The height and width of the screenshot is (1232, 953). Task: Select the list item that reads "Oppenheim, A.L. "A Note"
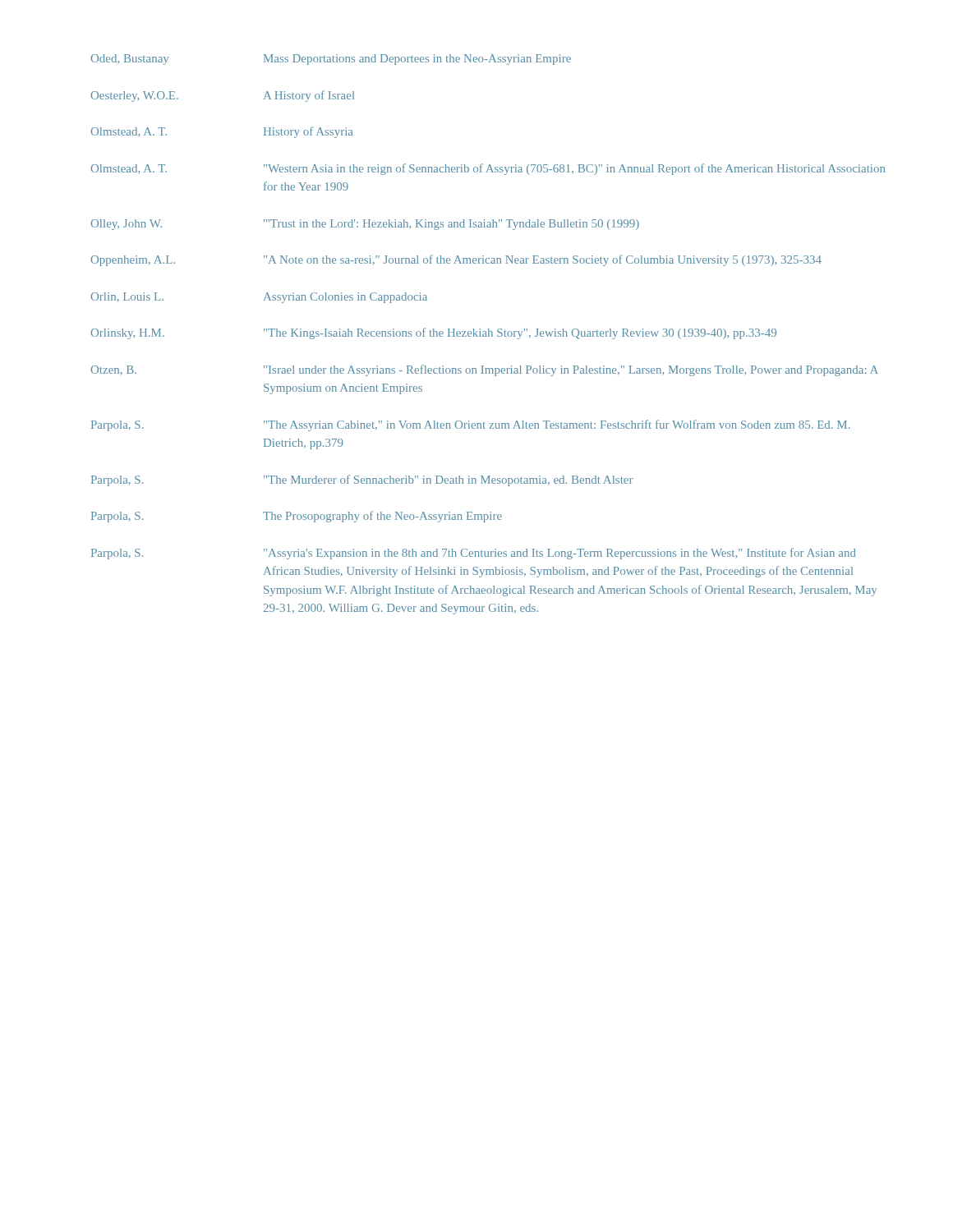point(489,260)
